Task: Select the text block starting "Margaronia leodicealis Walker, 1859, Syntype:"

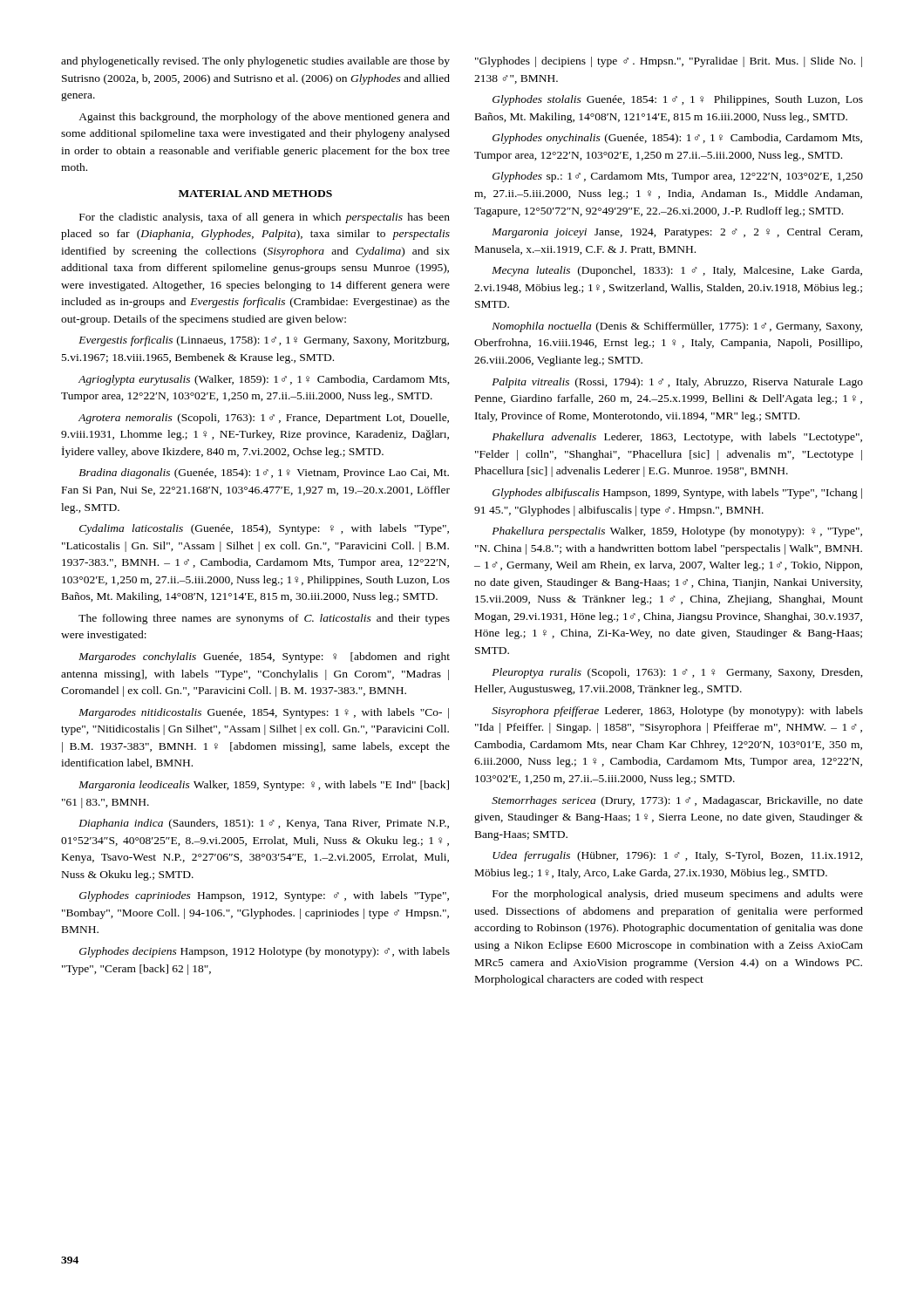Action: (x=255, y=793)
